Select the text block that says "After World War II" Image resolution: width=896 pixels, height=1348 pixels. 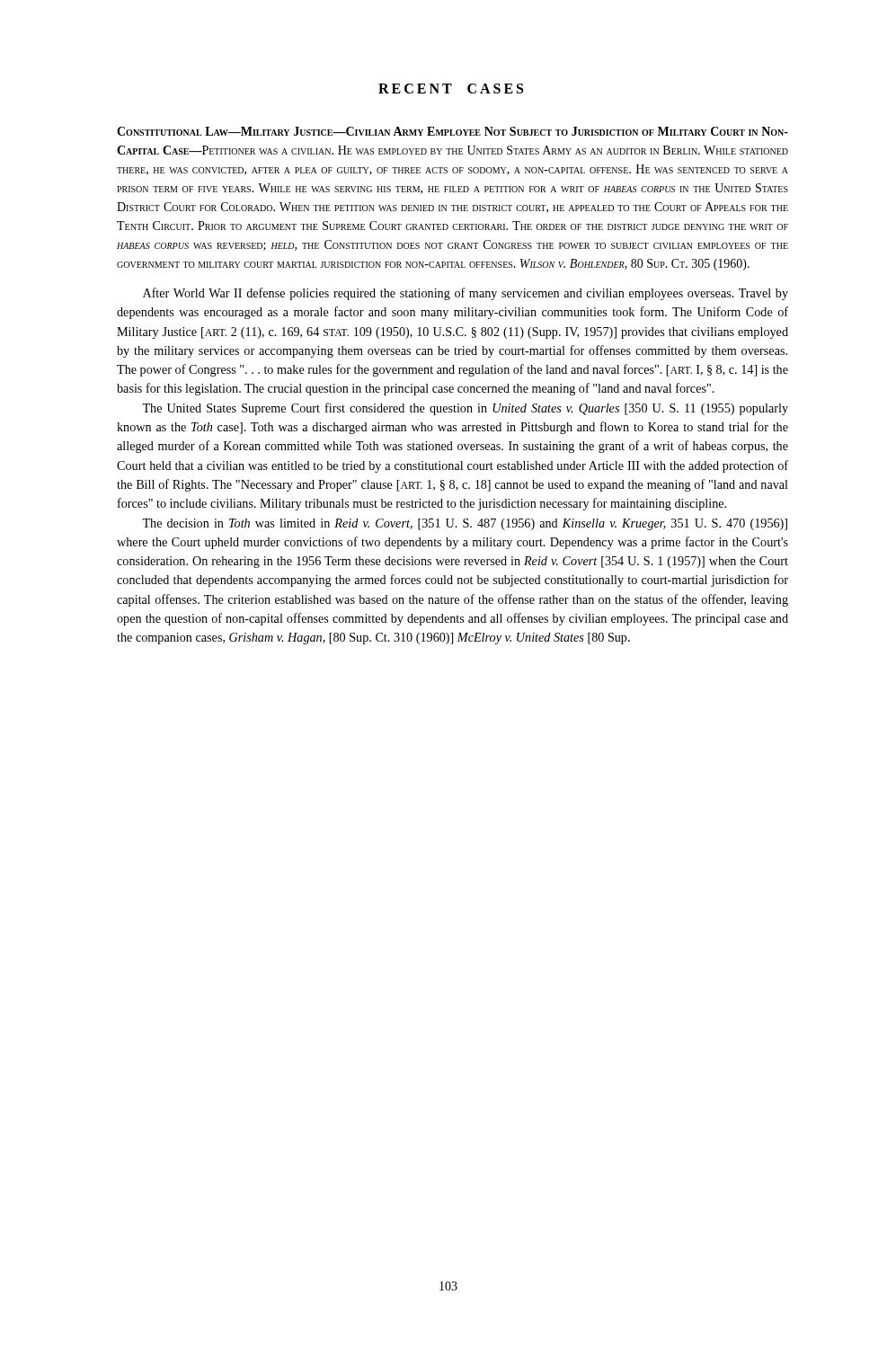click(x=452, y=341)
